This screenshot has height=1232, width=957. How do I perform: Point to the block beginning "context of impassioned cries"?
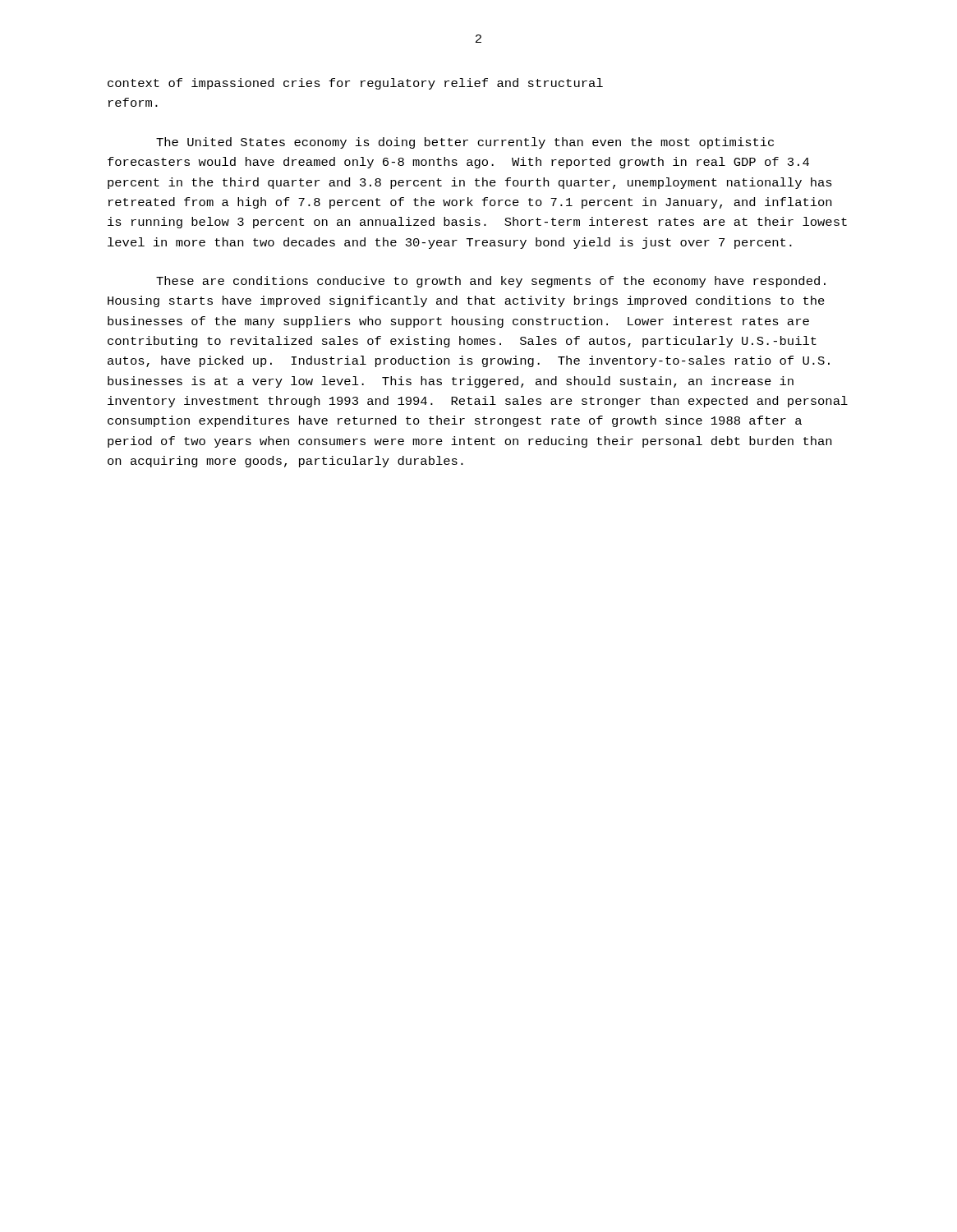pyautogui.click(x=355, y=94)
